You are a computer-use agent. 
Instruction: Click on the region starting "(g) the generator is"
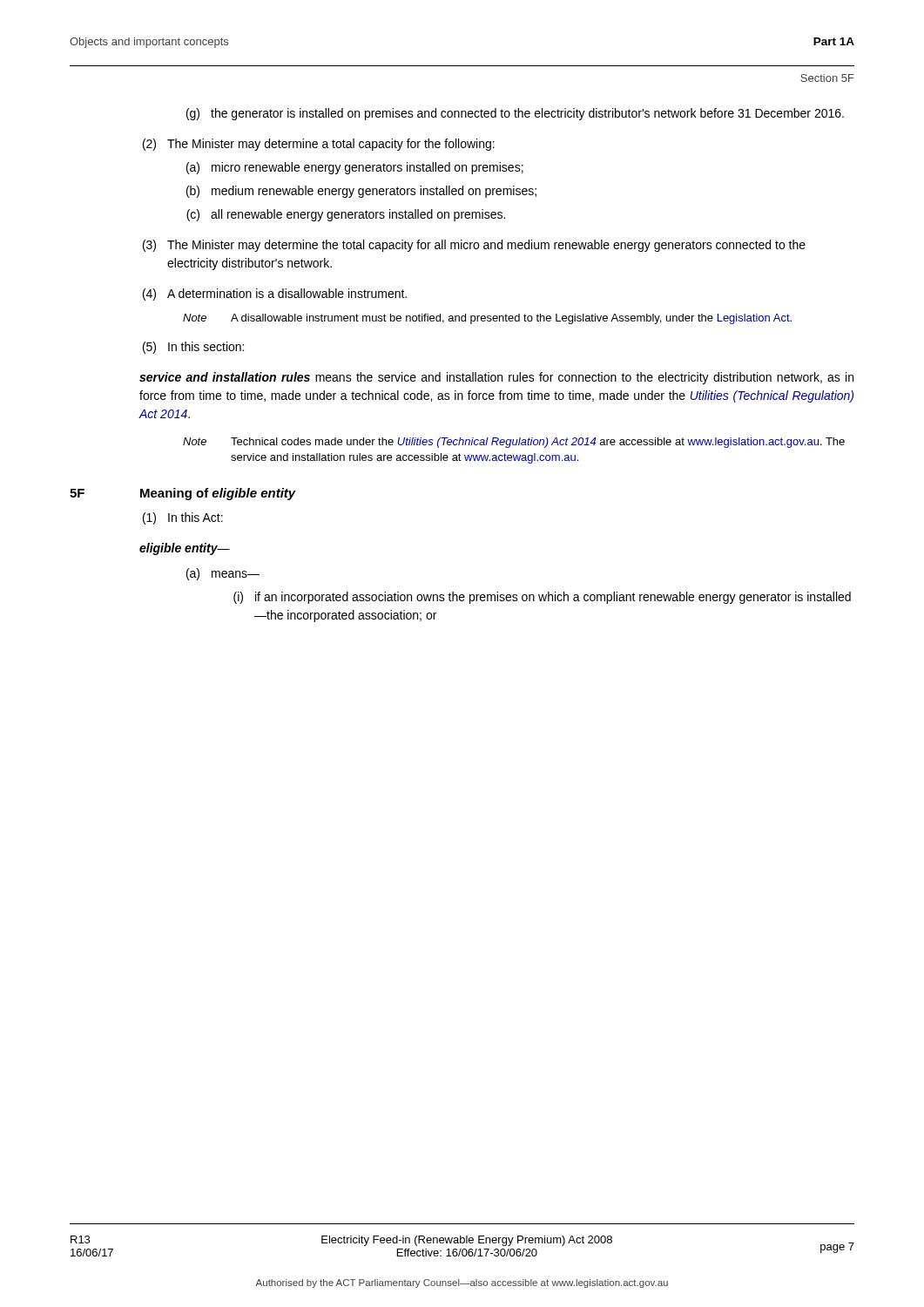pos(497,114)
